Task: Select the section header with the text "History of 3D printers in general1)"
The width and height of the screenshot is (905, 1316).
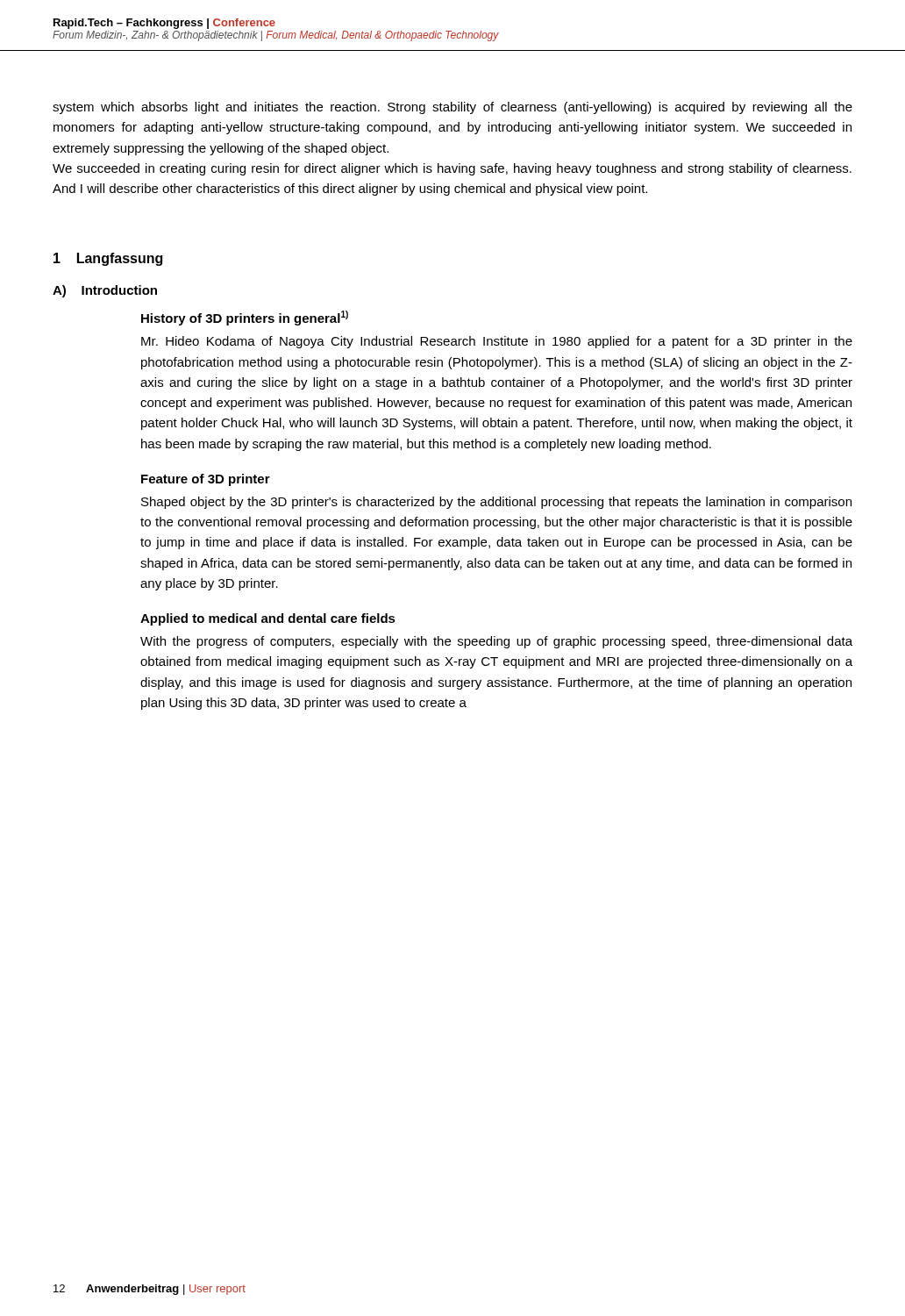Action: click(244, 318)
